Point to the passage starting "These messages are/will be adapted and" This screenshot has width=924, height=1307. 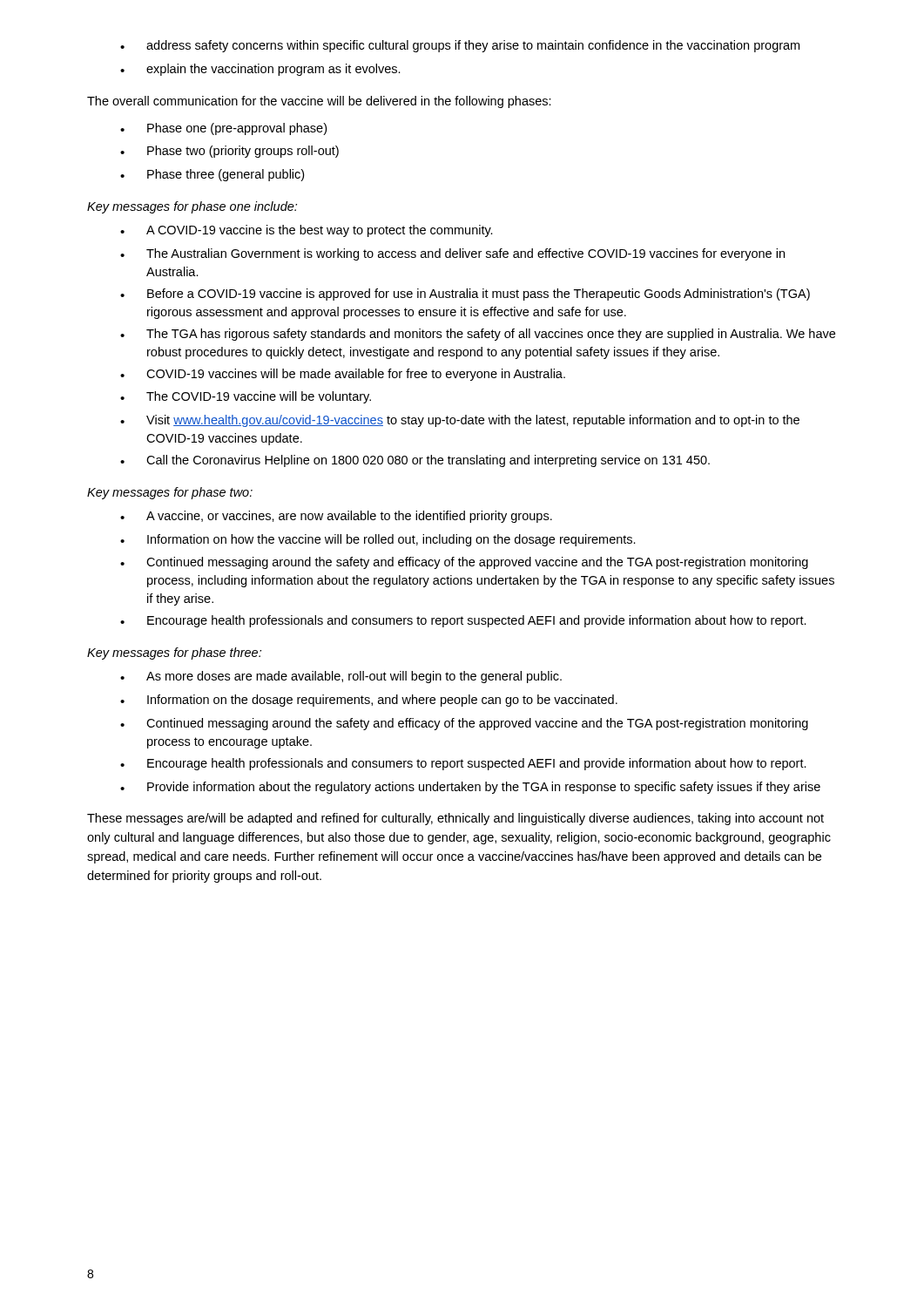(459, 847)
